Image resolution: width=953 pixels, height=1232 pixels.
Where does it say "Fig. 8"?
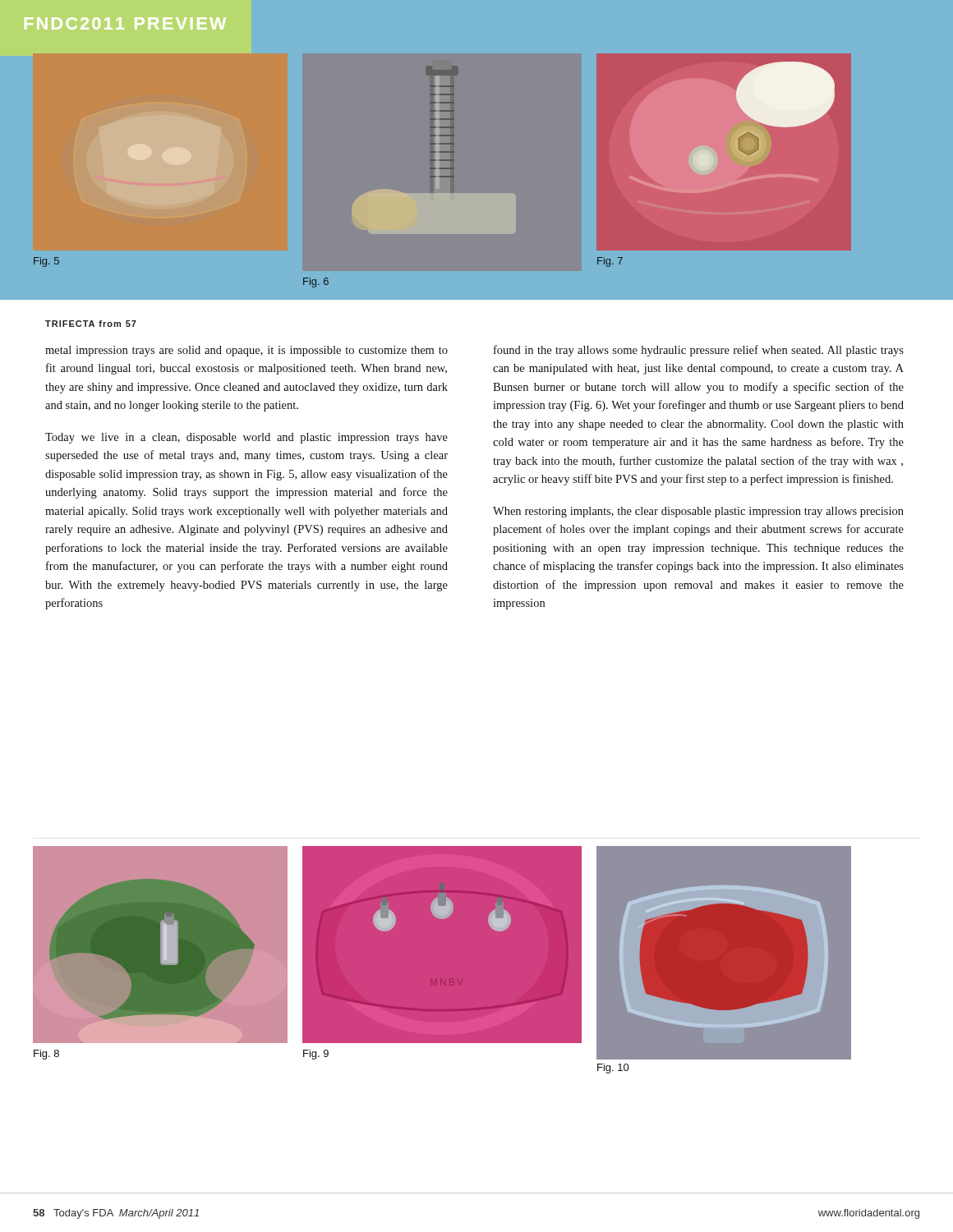click(x=46, y=1053)
